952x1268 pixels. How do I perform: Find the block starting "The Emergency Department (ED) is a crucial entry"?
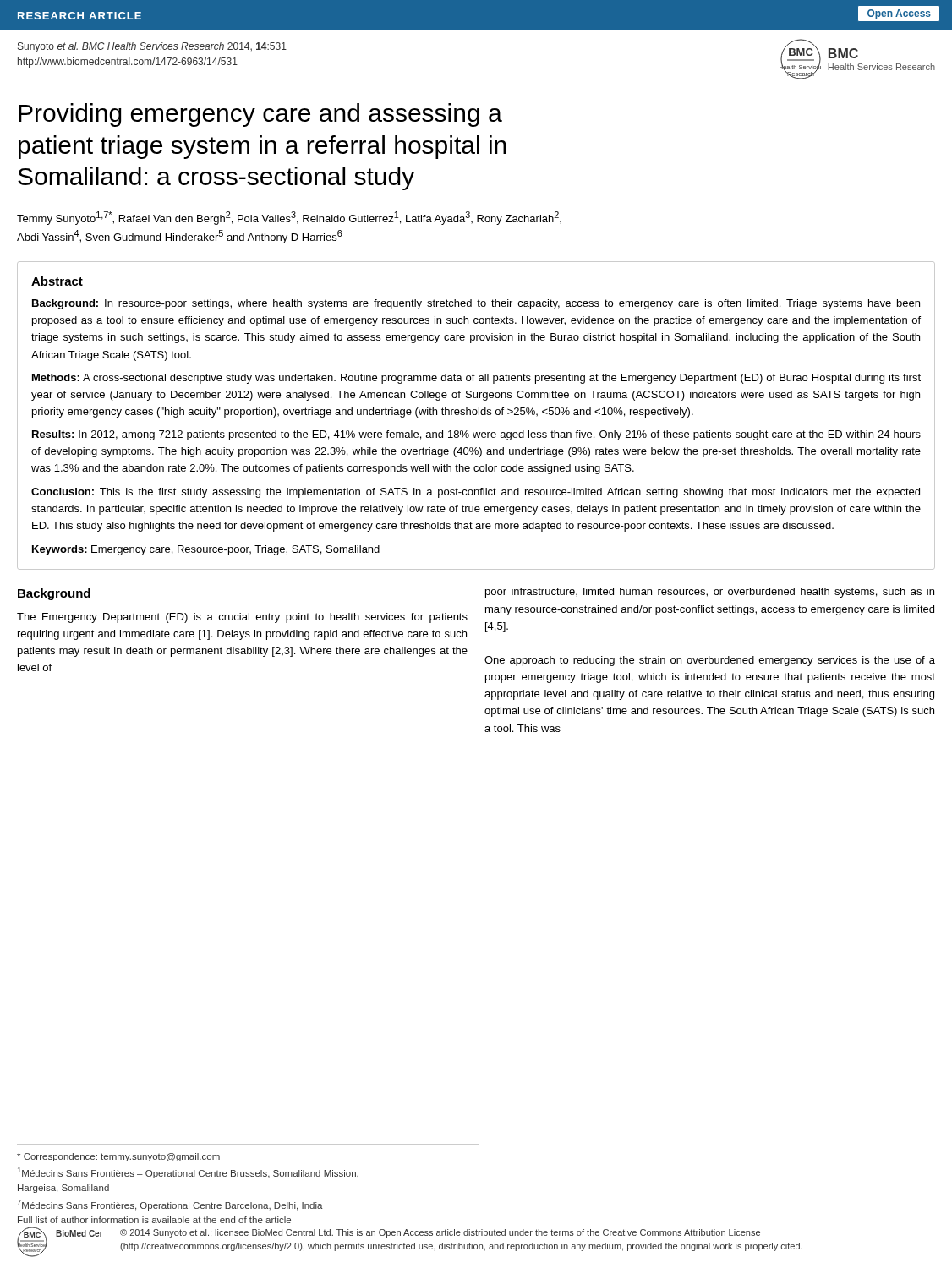[x=242, y=642]
